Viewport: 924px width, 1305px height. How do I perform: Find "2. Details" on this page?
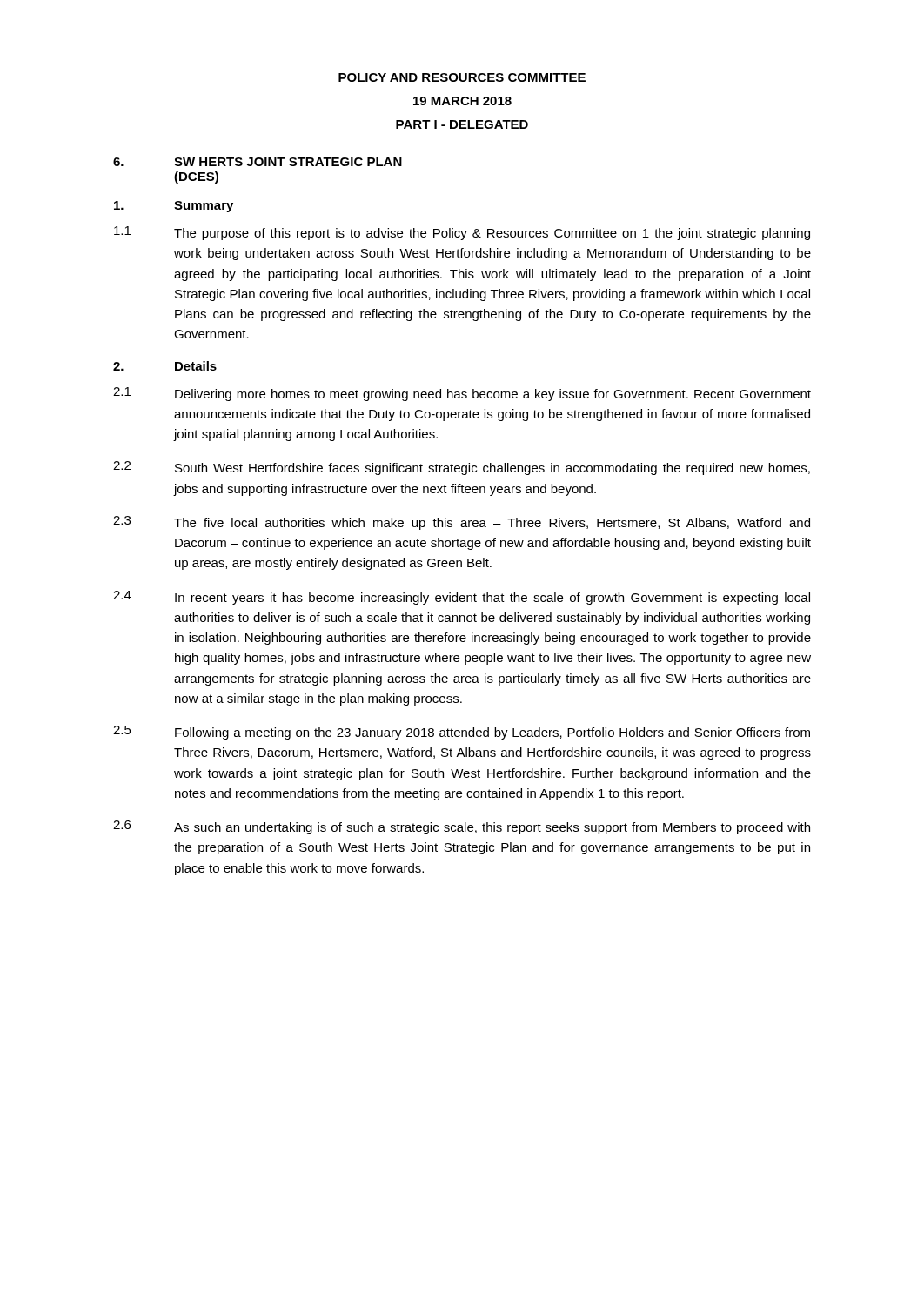(x=165, y=365)
